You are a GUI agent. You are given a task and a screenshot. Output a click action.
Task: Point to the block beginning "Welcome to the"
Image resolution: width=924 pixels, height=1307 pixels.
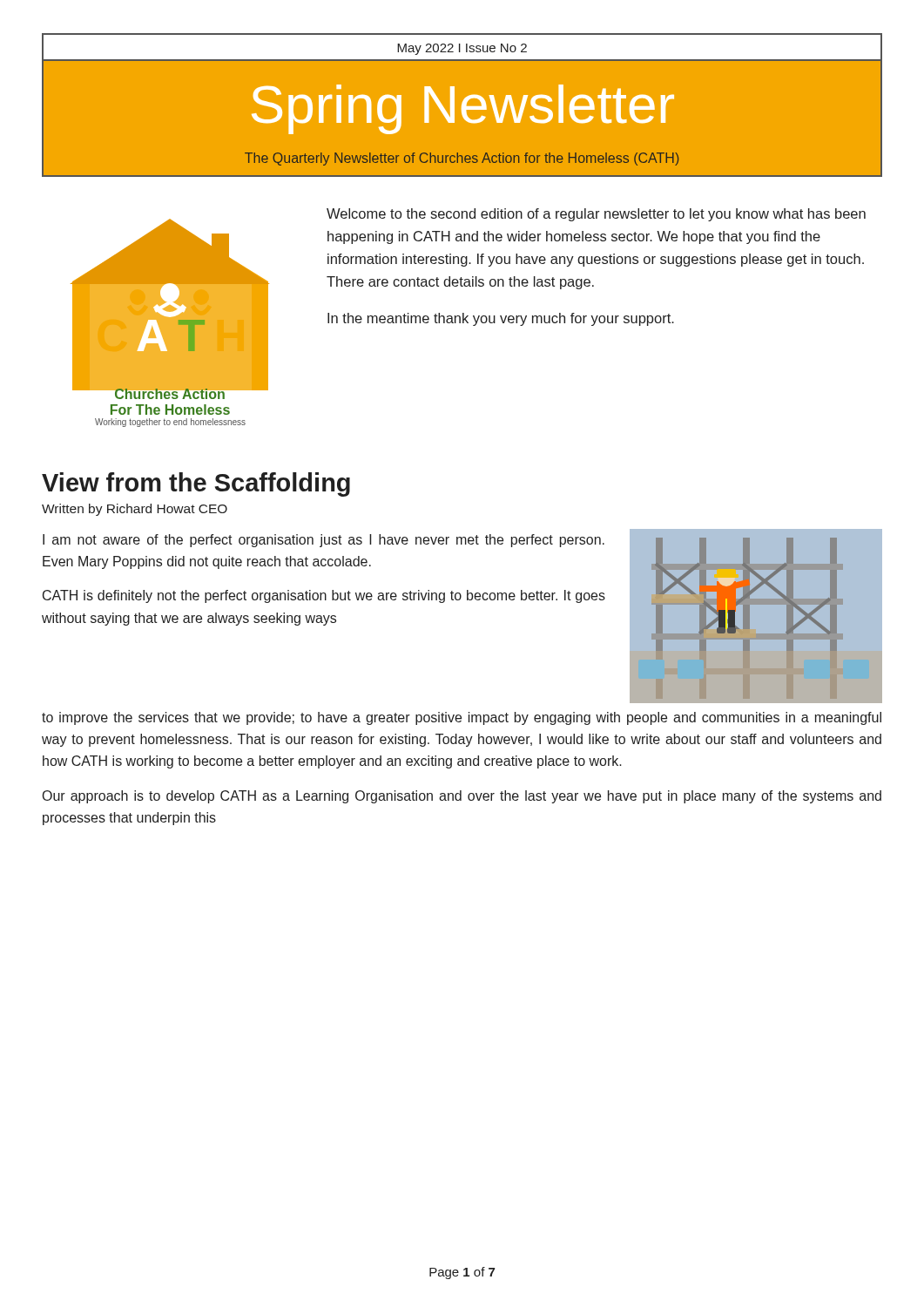pos(604,267)
